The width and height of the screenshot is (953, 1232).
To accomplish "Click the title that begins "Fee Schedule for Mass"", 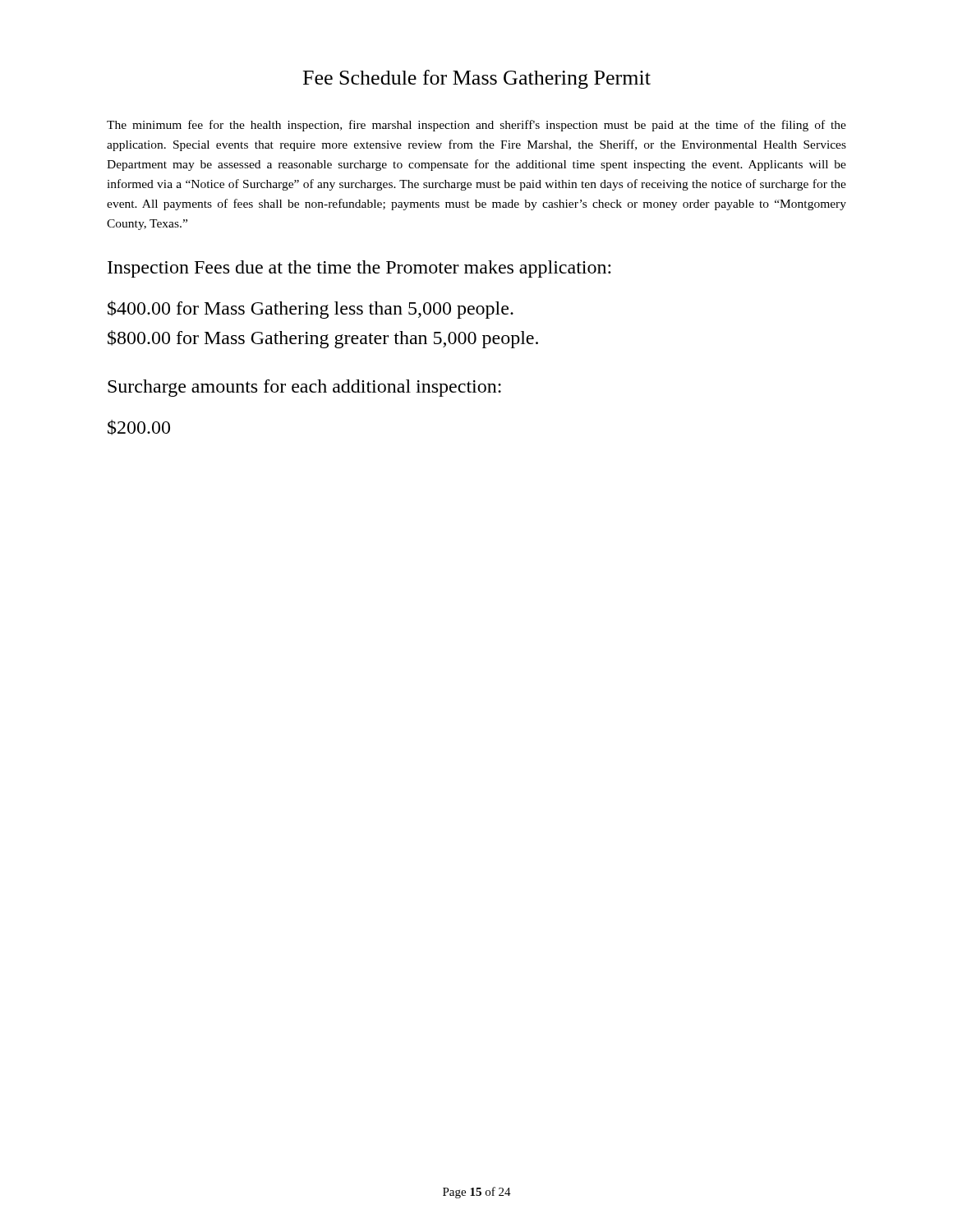I will (x=476, y=78).
